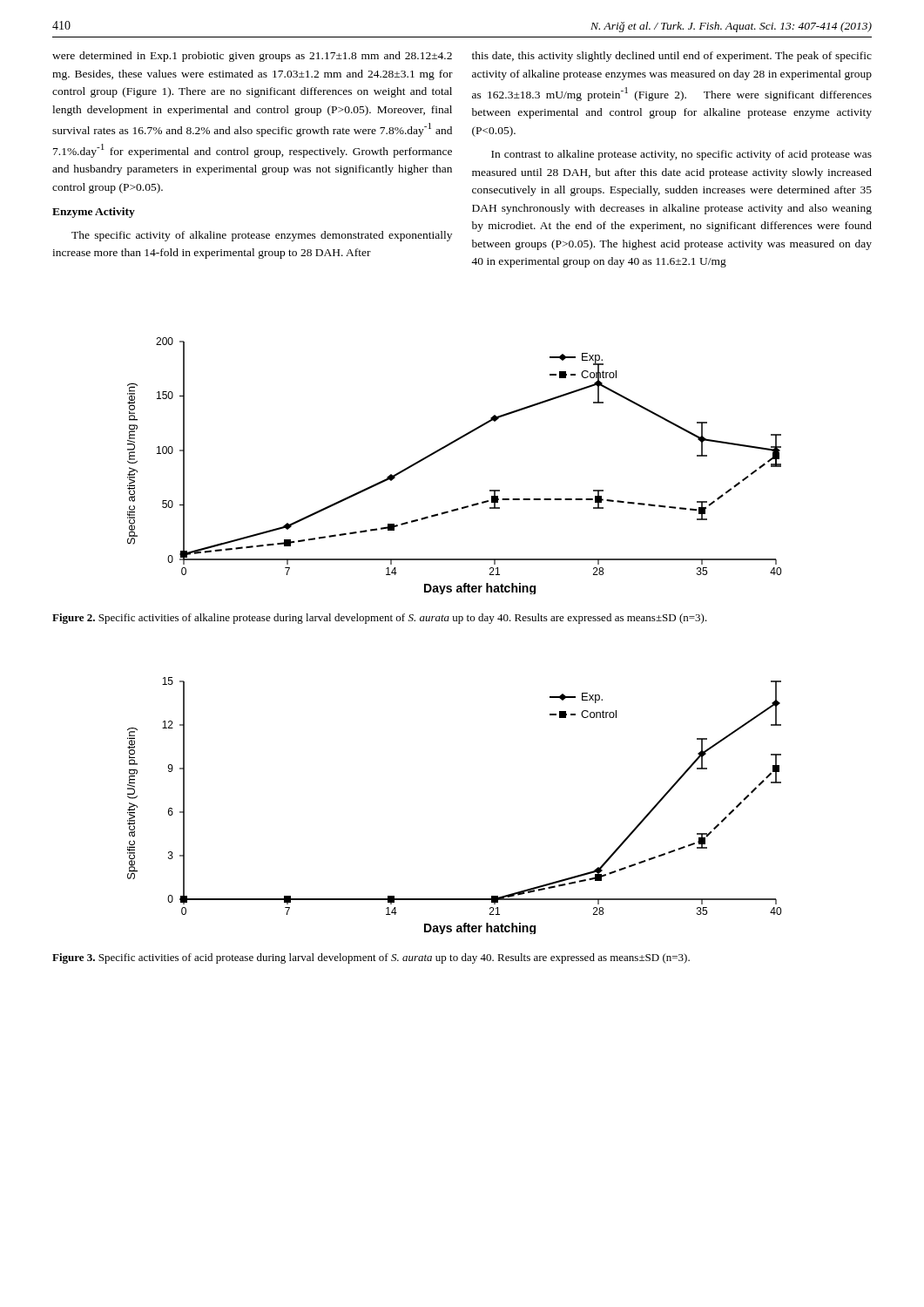Navigate to the text block starting "were determined in Exp.1 probiotic given groups as"
Screen dimensions: 1307x924
click(252, 122)
